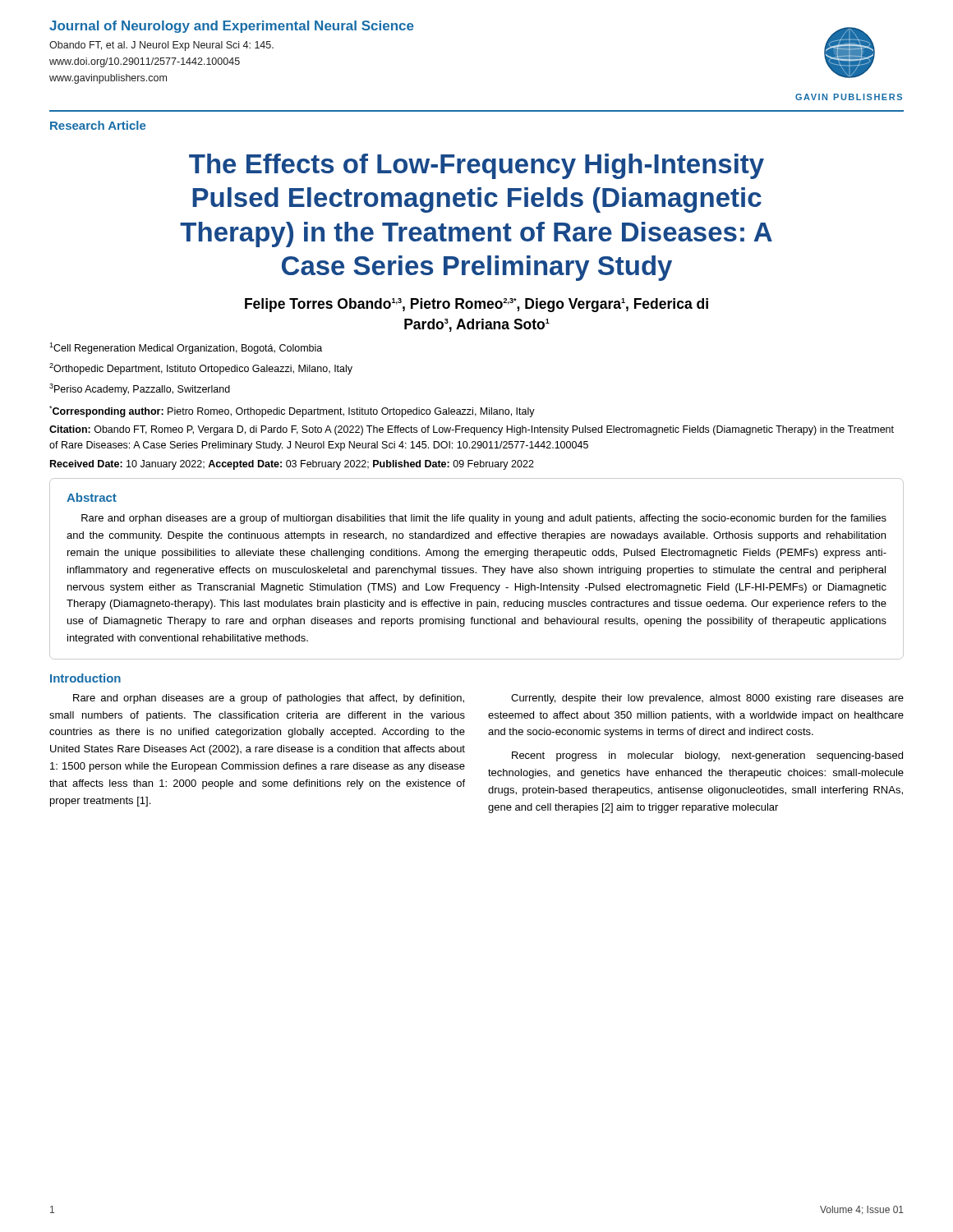Locate the text block starting "1Cell Regeneration Medical Organization, Bogotá, Colombia"

[x=186, y=347]
